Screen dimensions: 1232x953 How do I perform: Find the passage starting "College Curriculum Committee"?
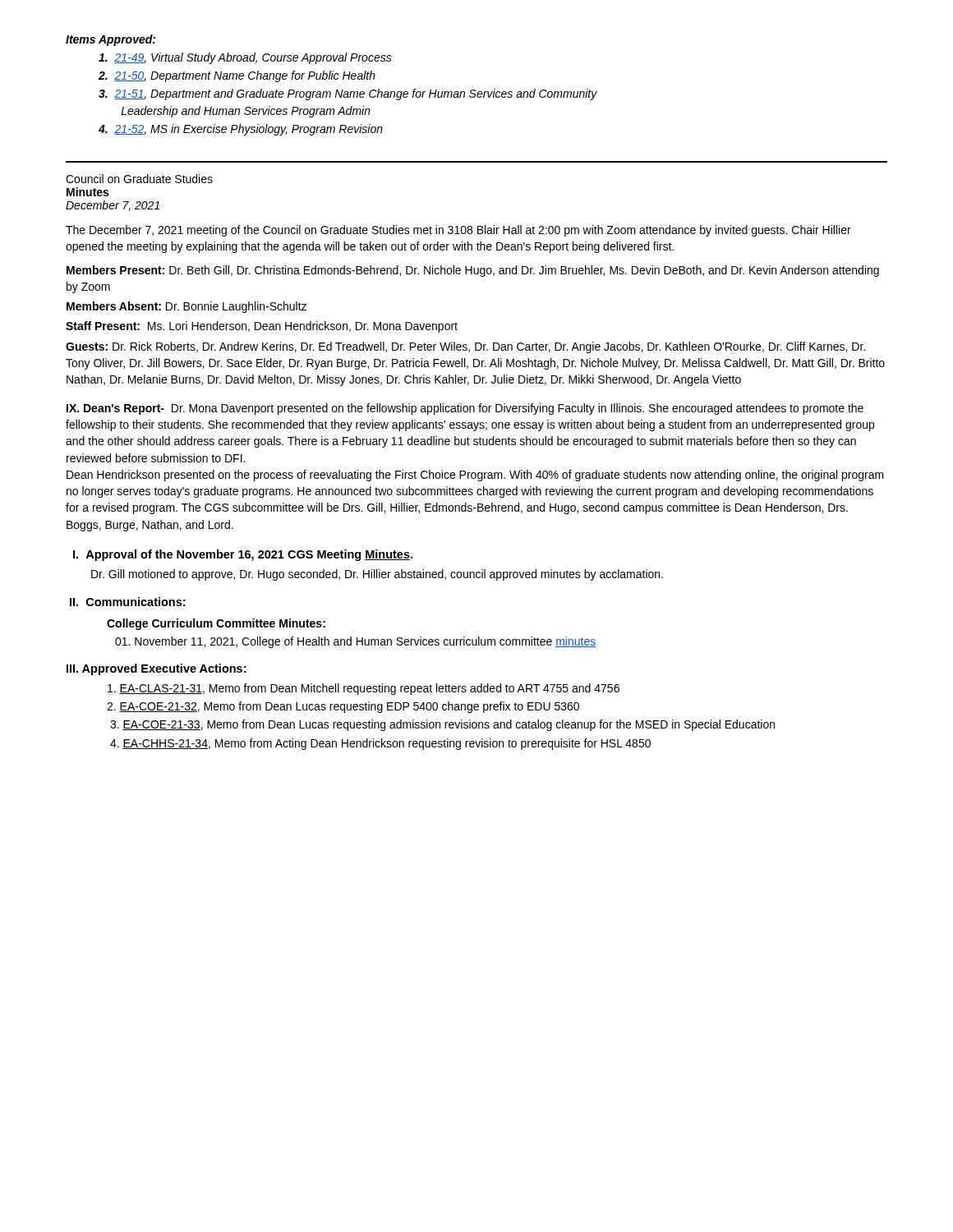click(216, 624)
